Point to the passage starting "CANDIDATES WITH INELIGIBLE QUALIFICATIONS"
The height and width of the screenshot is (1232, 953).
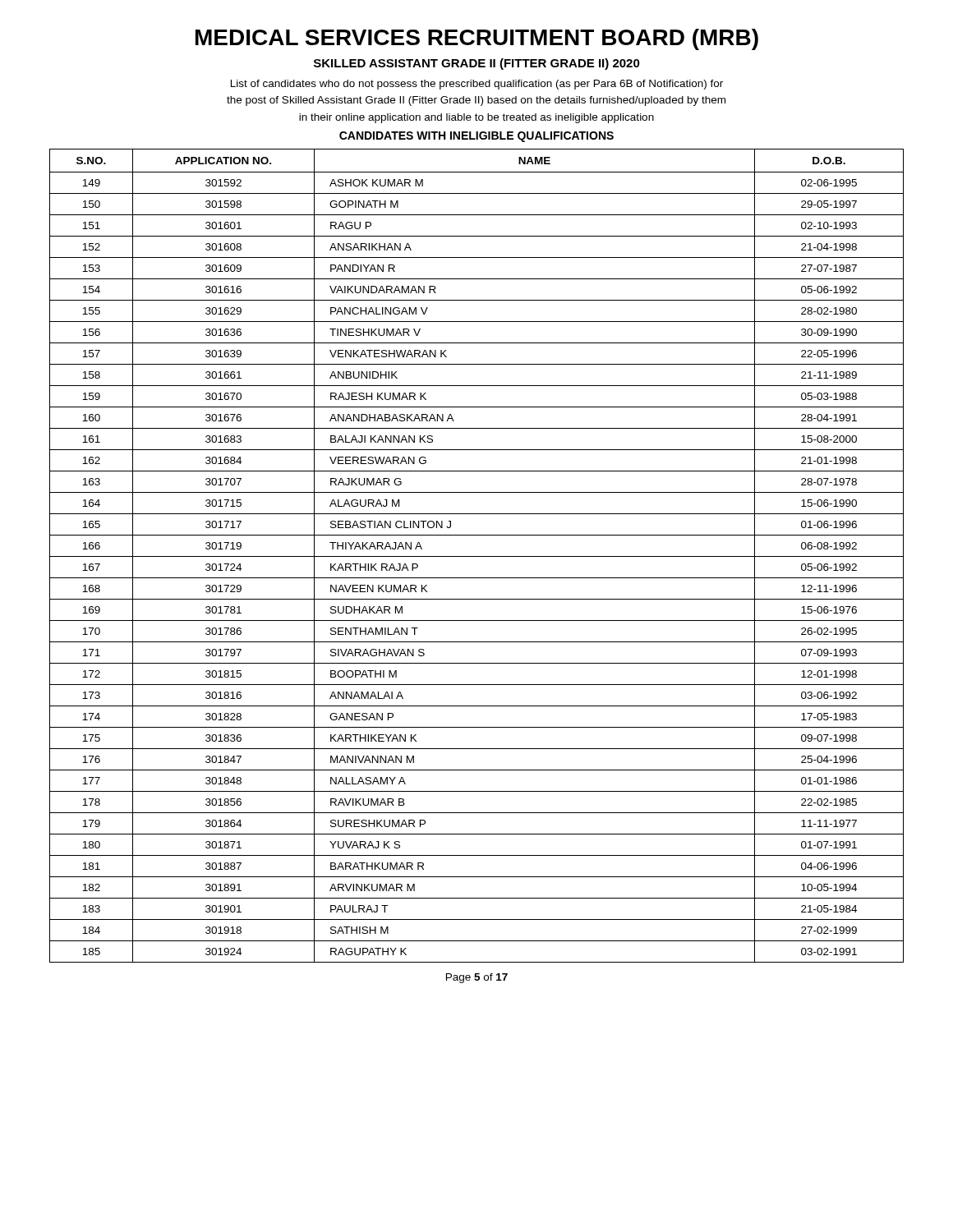[x=476, y=135]
